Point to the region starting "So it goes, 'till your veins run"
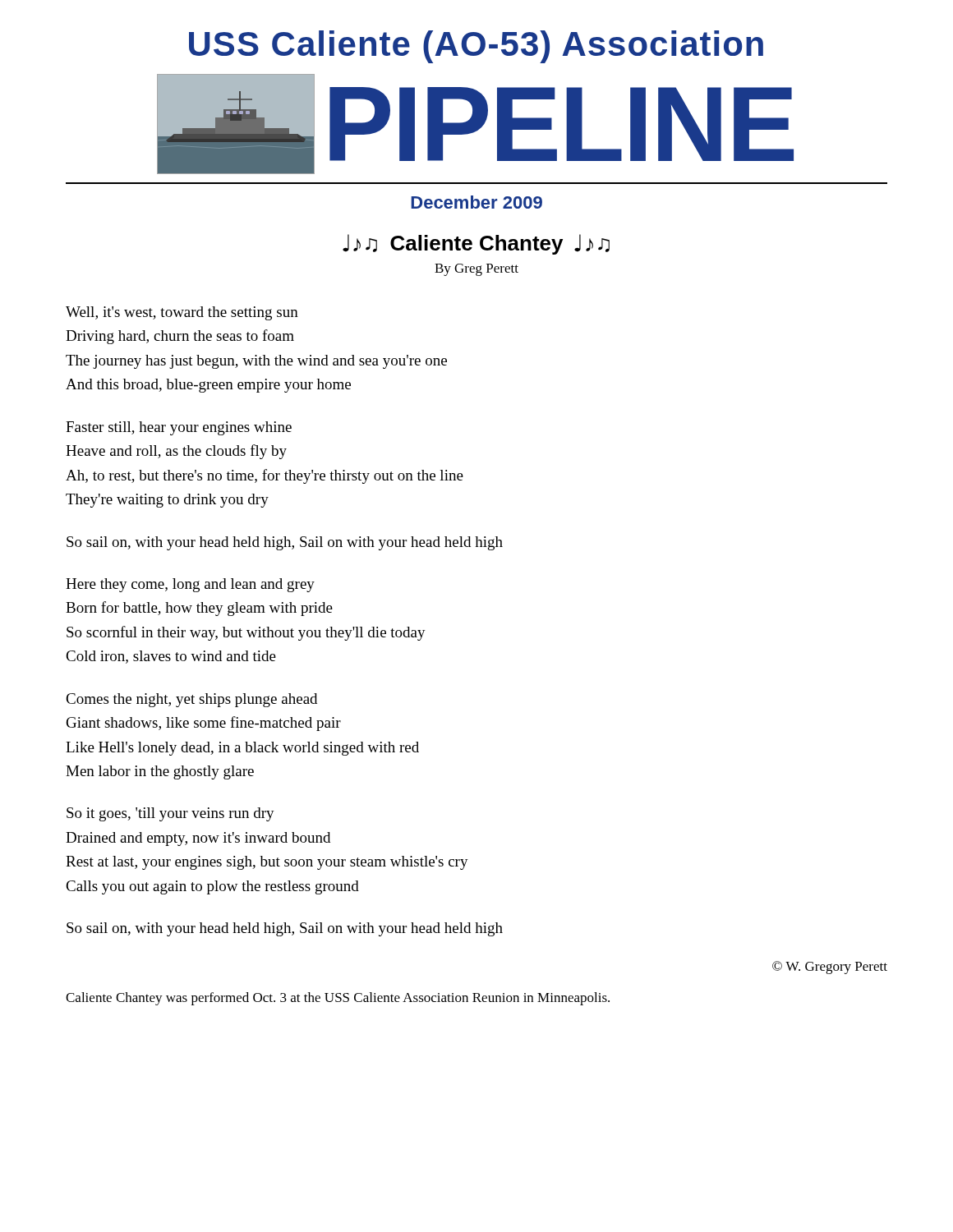 [267, 849]
